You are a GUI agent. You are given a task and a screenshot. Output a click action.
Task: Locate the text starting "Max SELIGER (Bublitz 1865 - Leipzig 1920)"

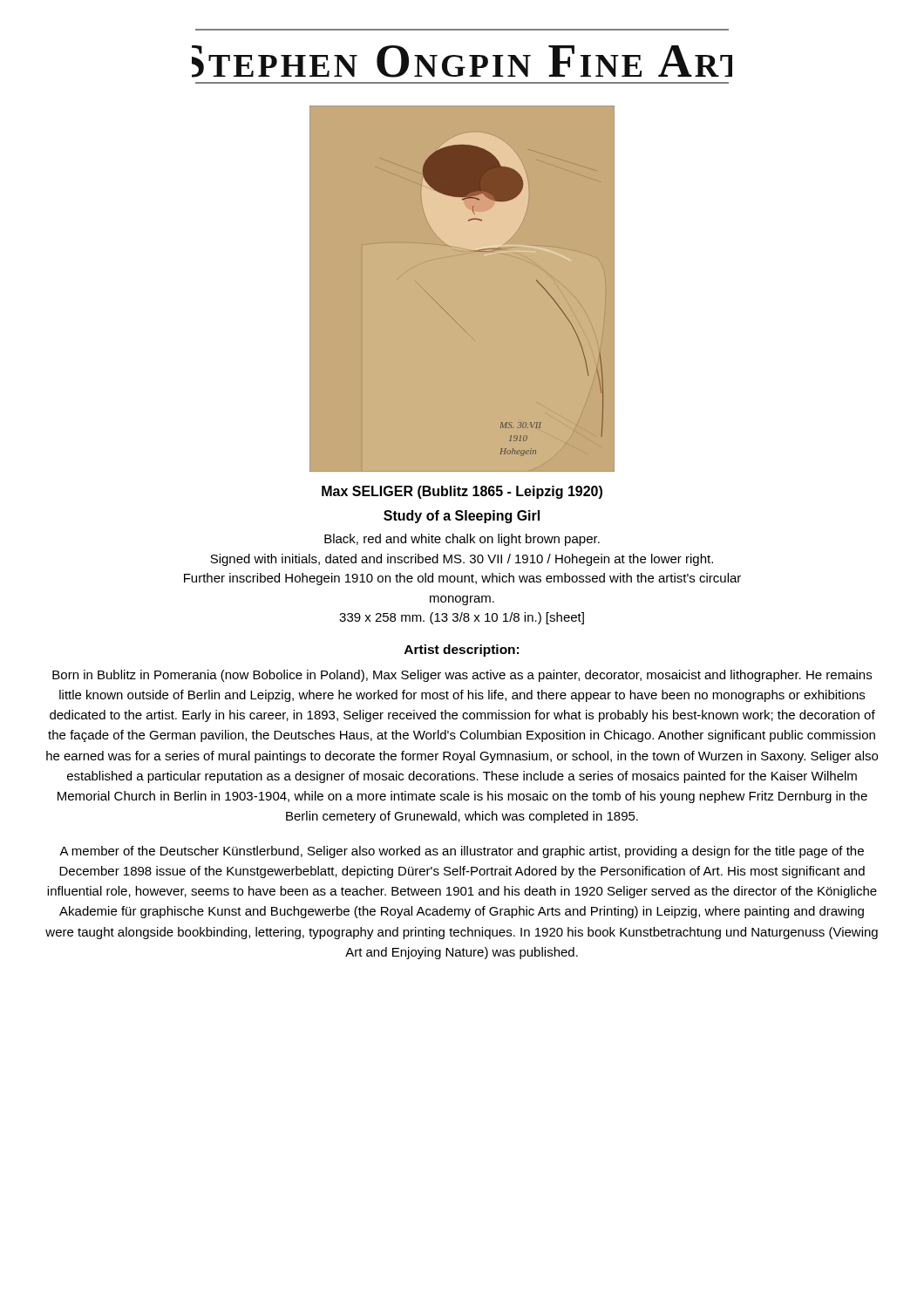462,491
